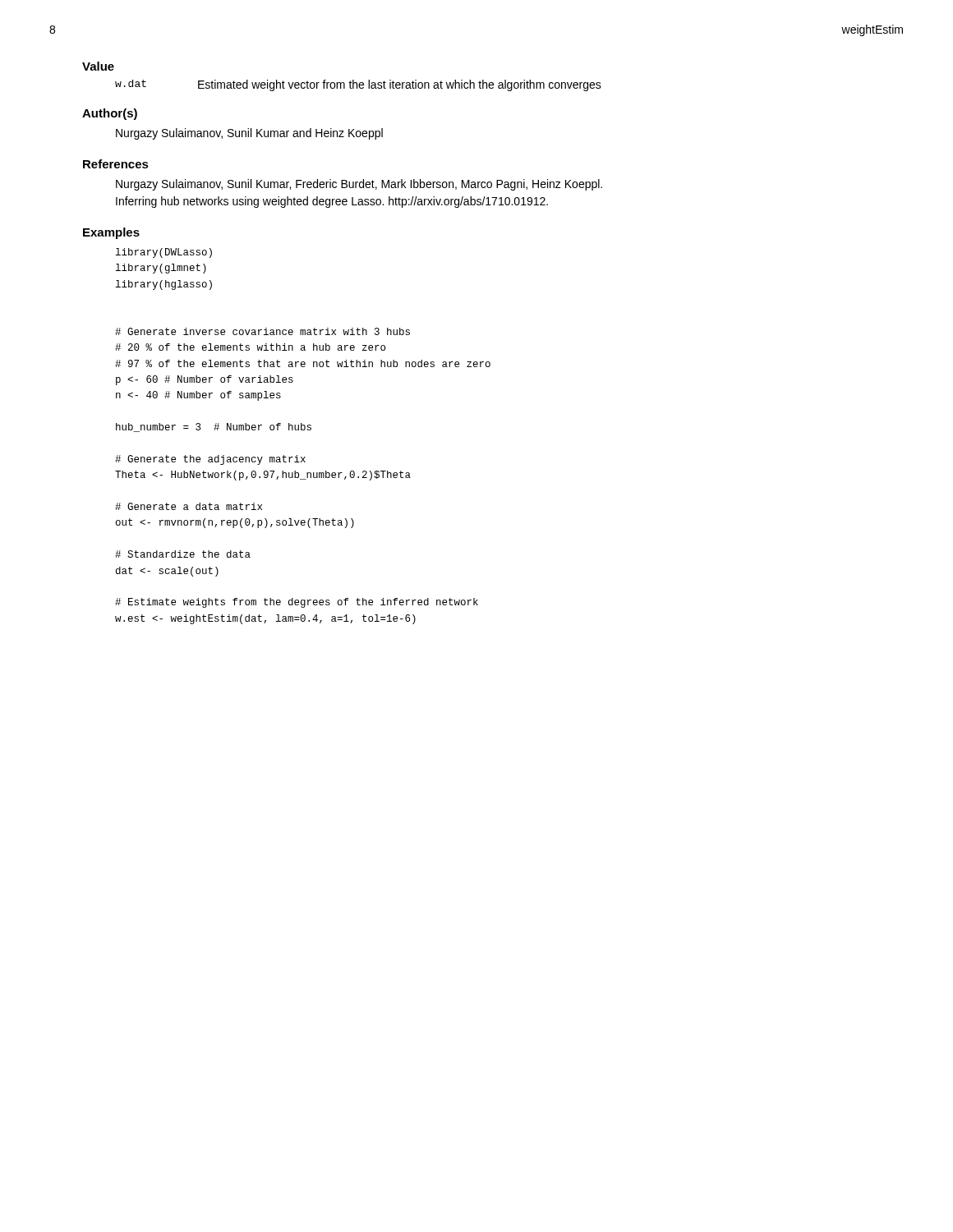953x1232 pixels.
Task: Find the passage starting "library(DWLasso) library(glmnet) library(hglasso) # Generate inverse covariance"
Action: (164, 253)
